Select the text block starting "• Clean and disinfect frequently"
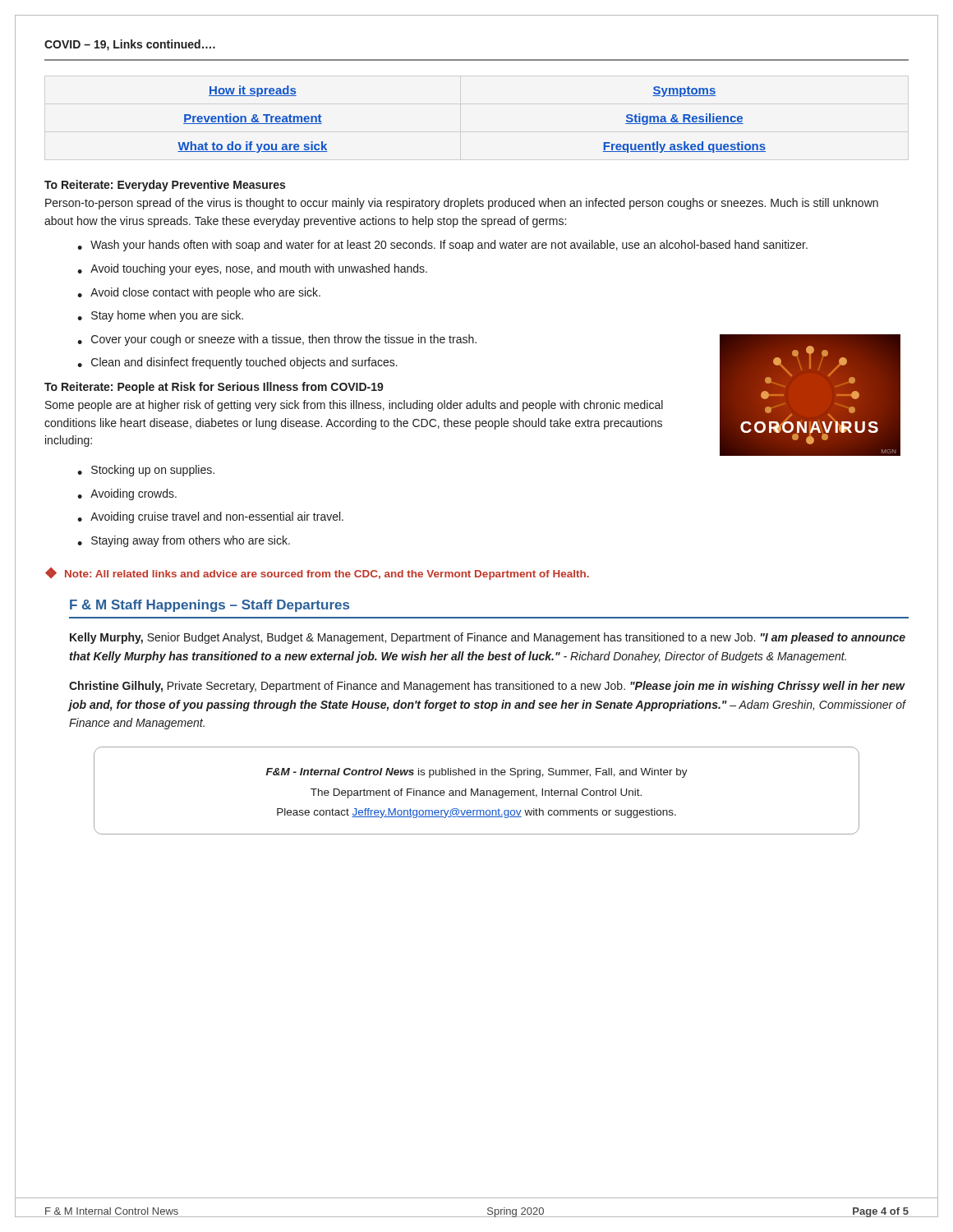 click(238, 366)
